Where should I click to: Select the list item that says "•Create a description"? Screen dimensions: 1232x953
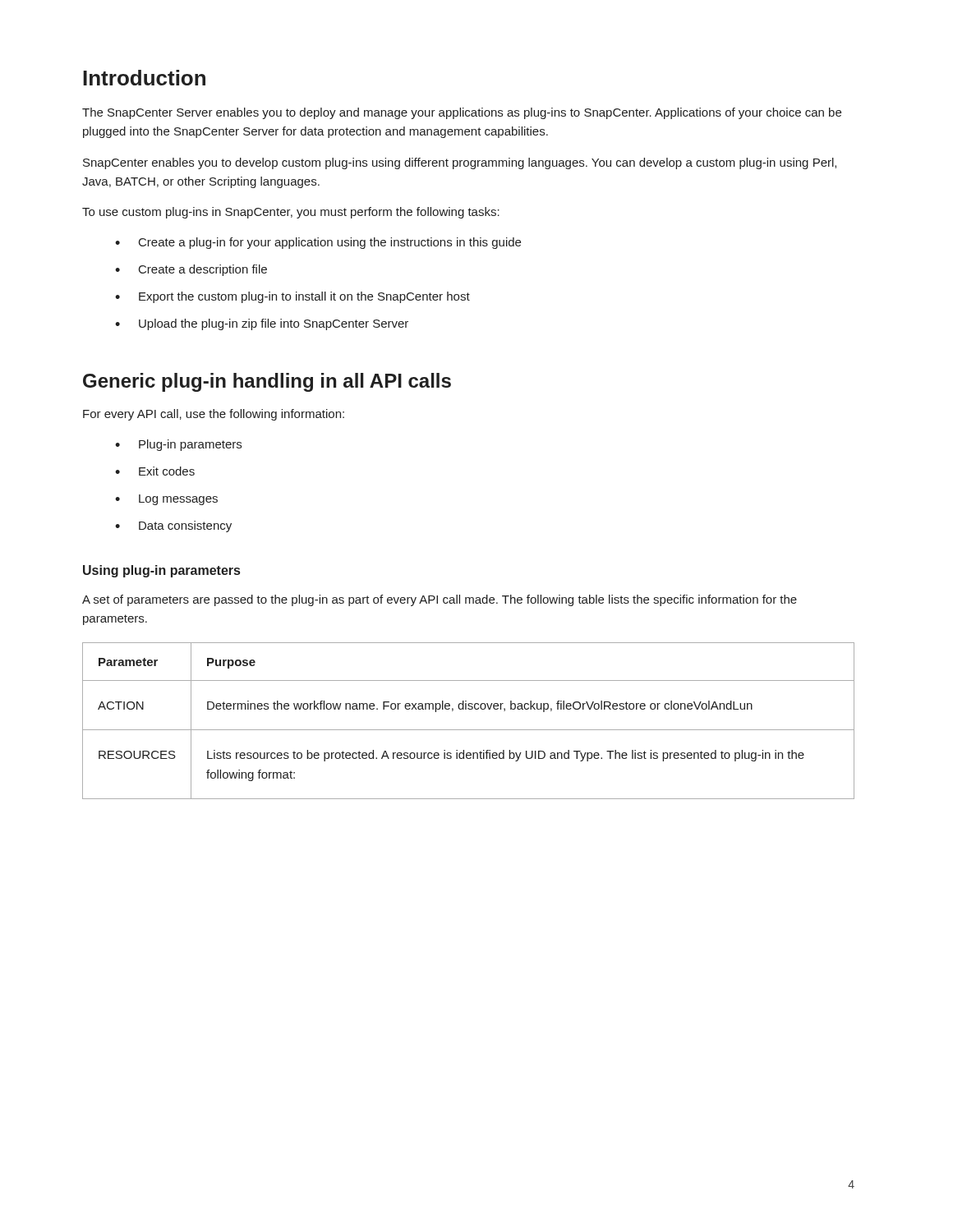[191, 271]
